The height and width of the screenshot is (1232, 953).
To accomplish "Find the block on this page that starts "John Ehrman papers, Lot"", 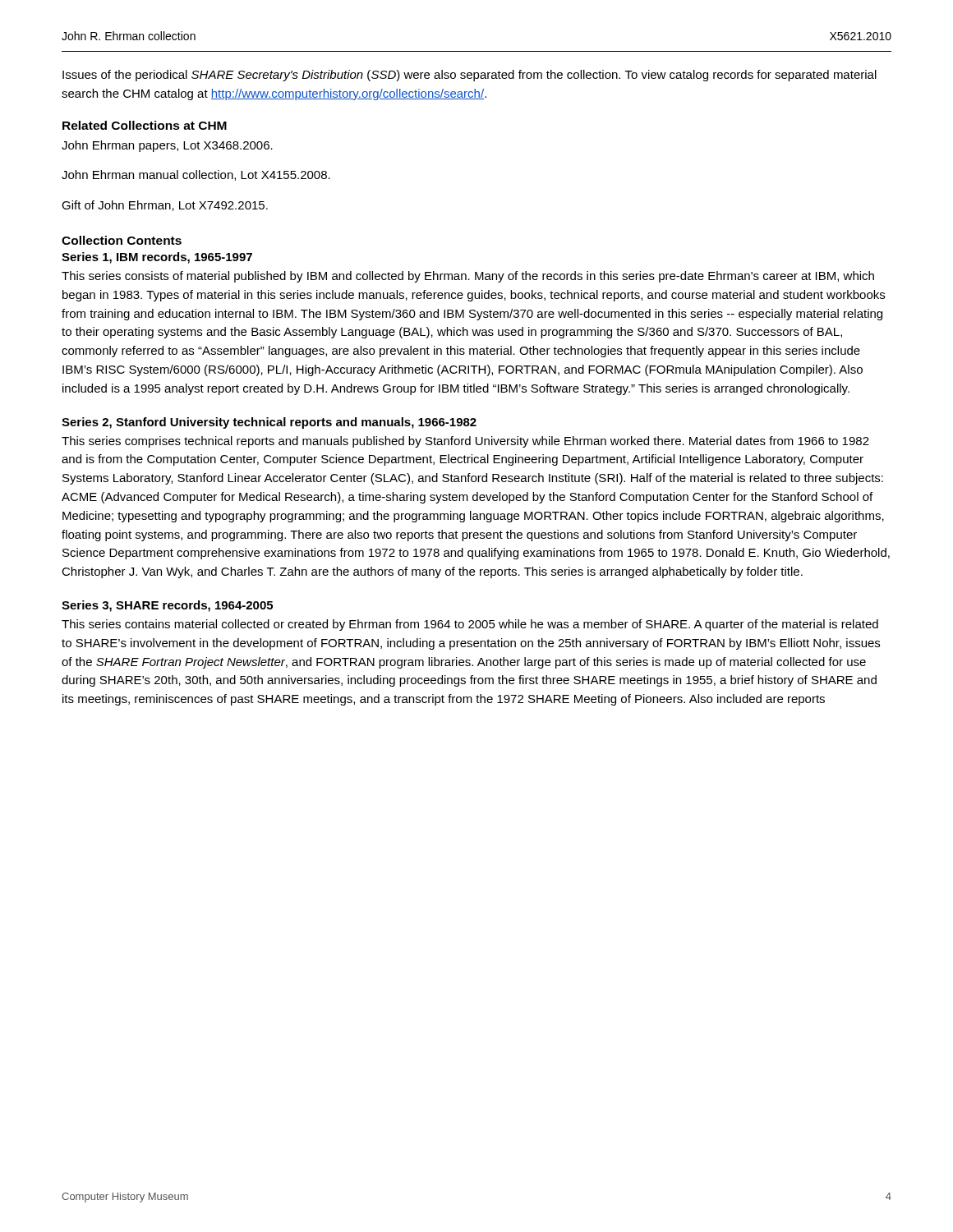I will click(x=167, y=145).
